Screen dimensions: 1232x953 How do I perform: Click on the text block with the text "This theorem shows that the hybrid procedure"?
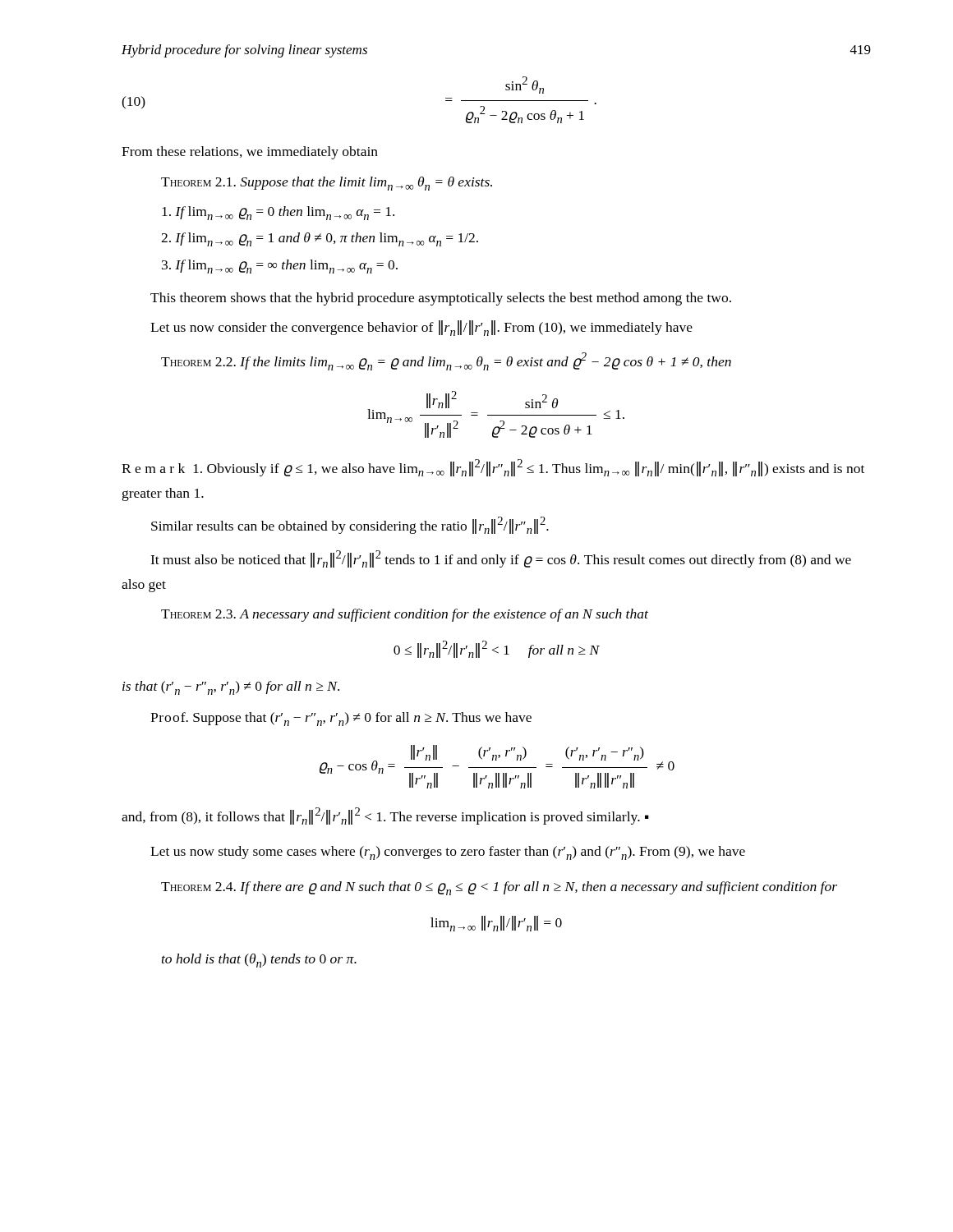tap(441, 297)
